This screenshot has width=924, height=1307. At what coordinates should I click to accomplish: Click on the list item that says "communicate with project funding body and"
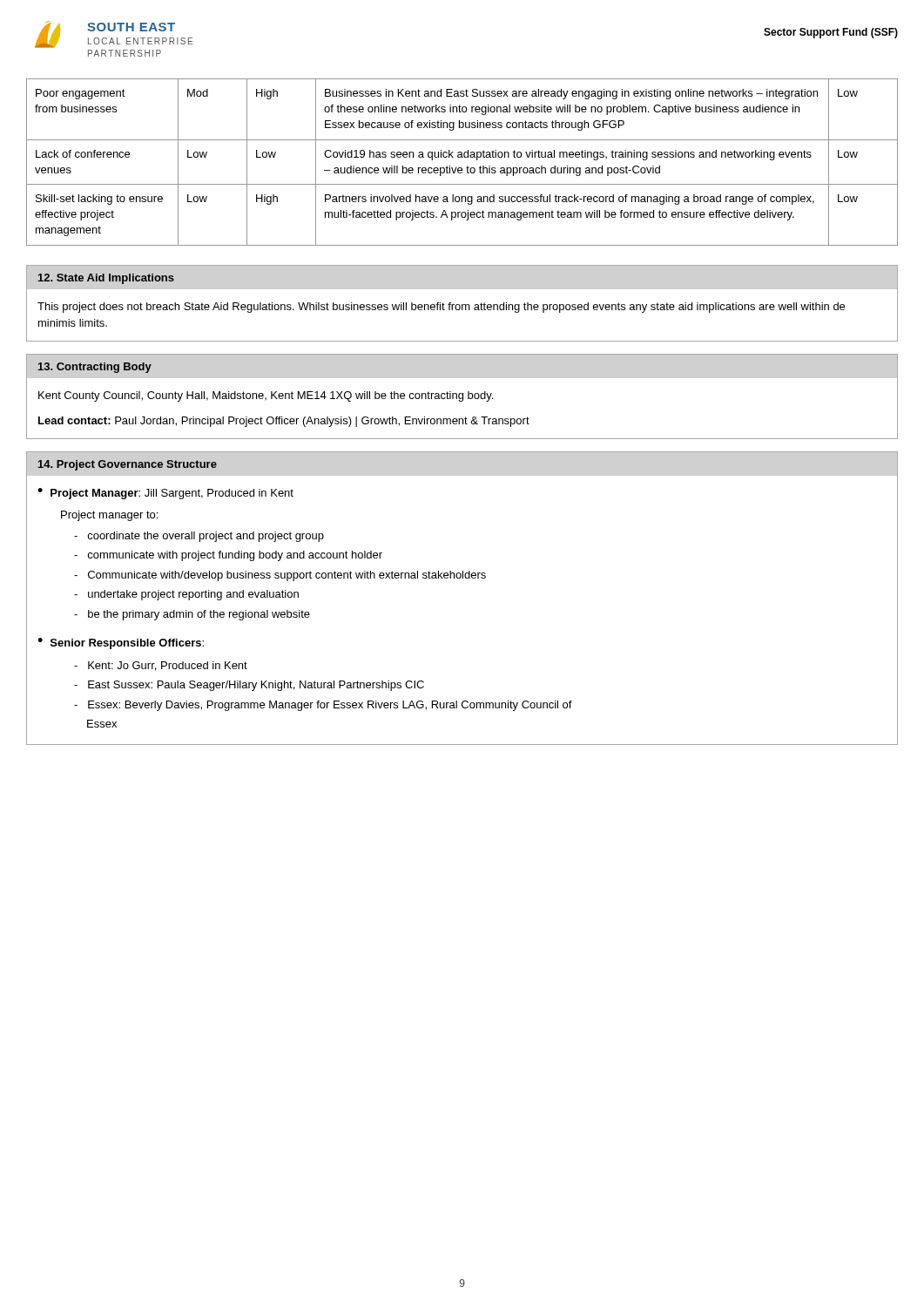228,555
